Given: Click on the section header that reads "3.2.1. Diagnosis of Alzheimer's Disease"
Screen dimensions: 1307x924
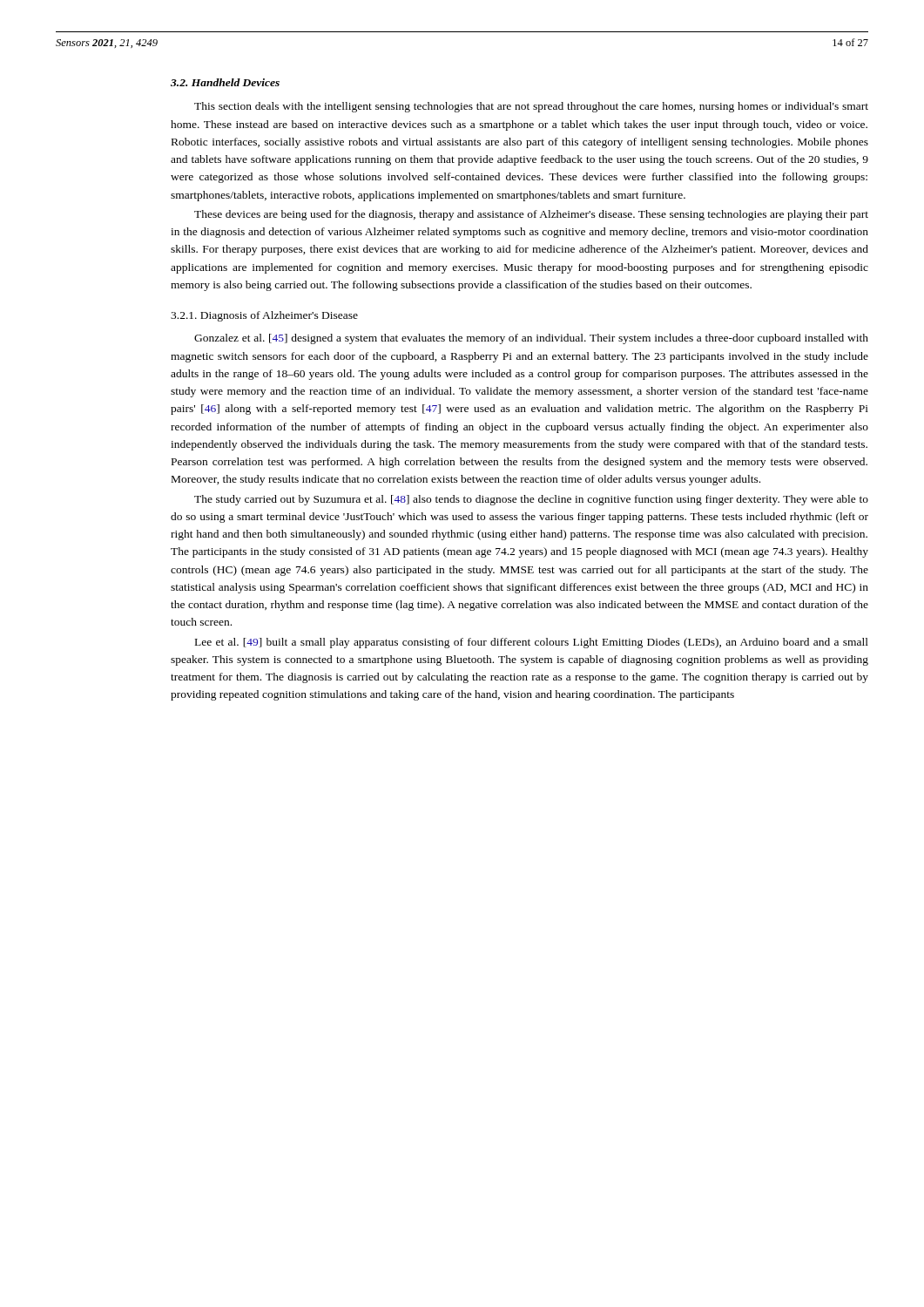Looking at the screenshot, I should point(264,315).
